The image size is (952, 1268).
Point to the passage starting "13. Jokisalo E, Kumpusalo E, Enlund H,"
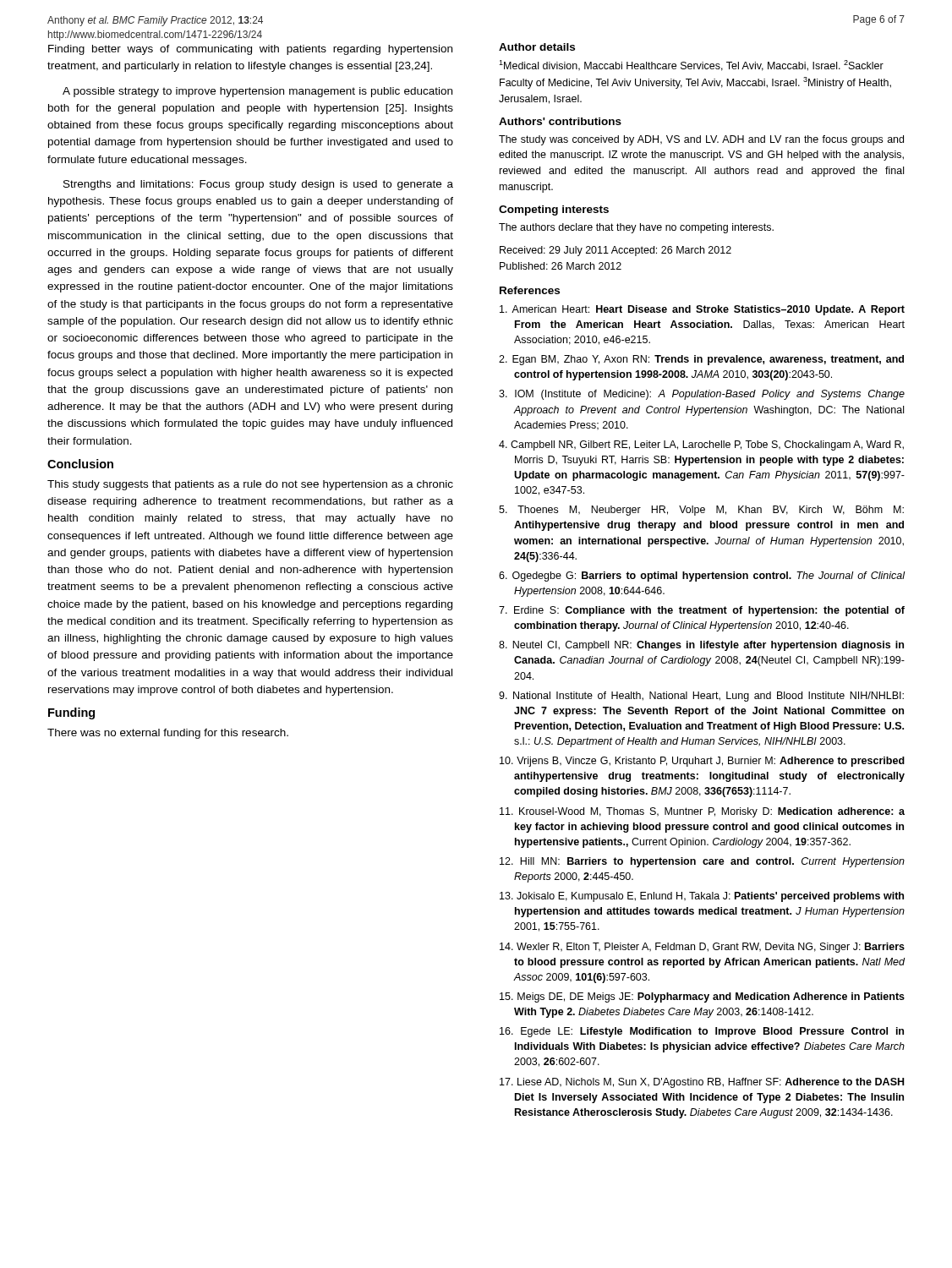(702, 912)
